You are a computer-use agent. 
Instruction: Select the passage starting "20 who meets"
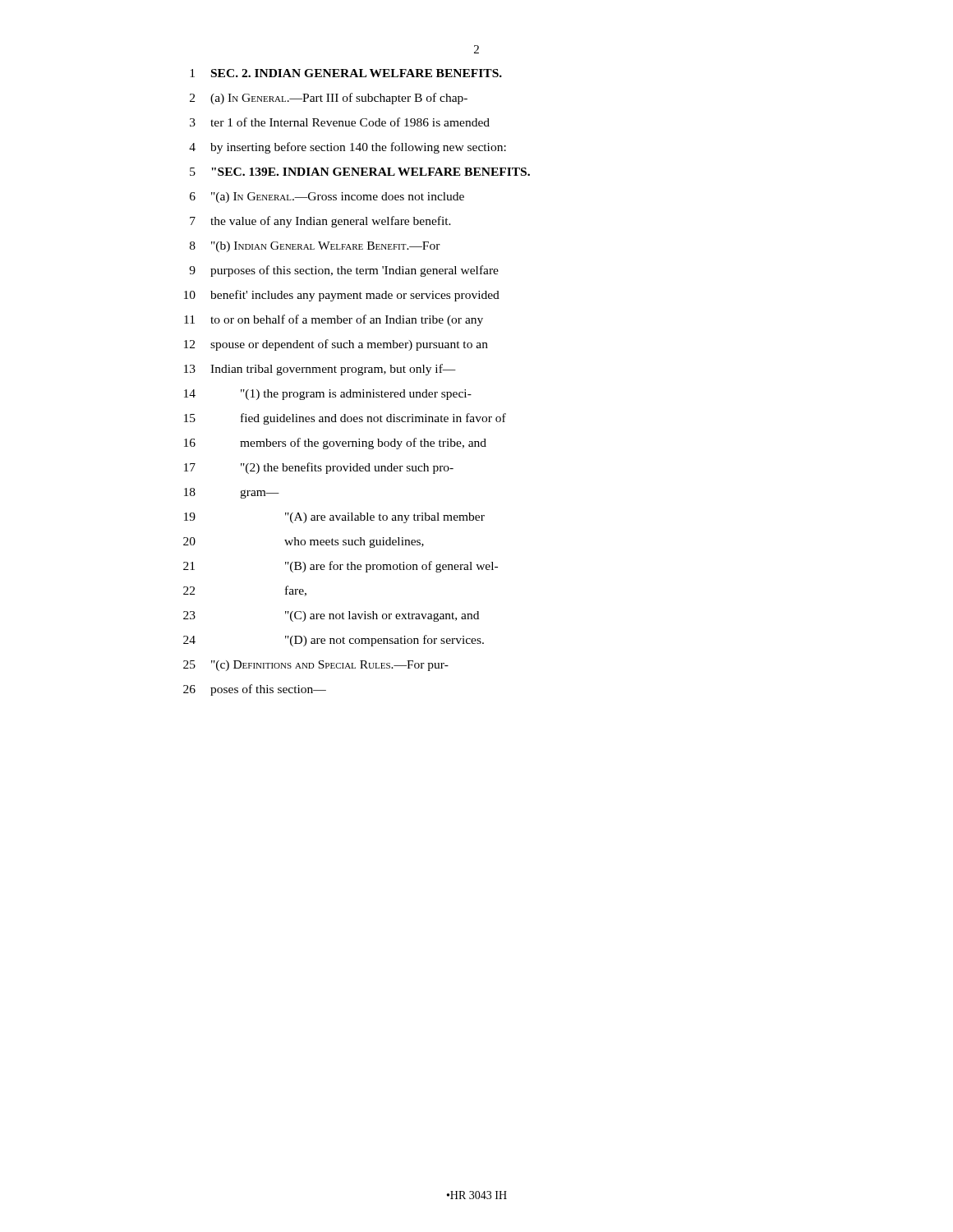(x=304, y=542)
